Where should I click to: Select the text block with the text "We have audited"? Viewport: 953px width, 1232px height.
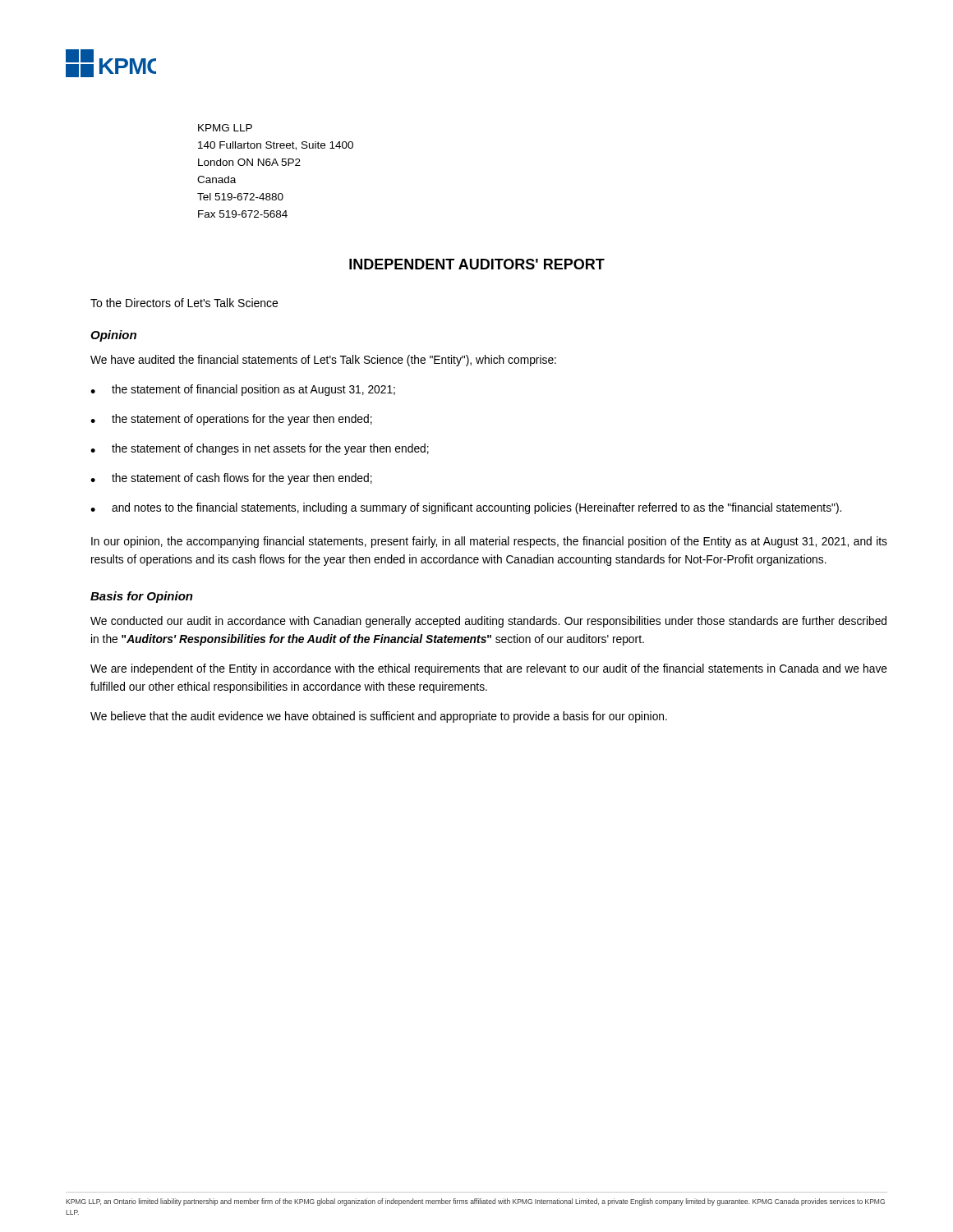pyautogui.click(x=324, y=360)
